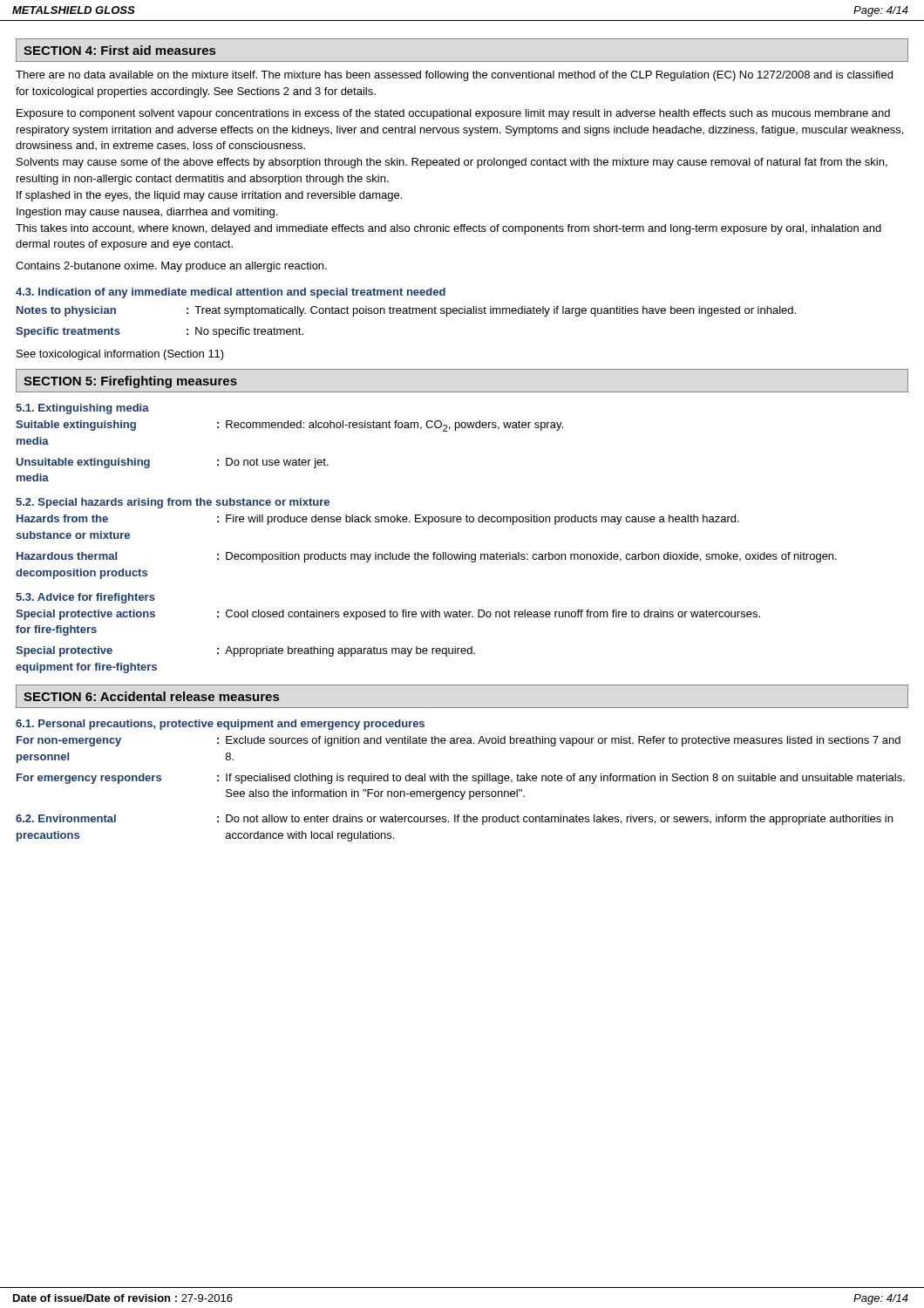Viewport: 924px width, 1308px height.
Task: Find the element starting "2. Environmentalprecautions : Do not"
Action: (462, 828)
